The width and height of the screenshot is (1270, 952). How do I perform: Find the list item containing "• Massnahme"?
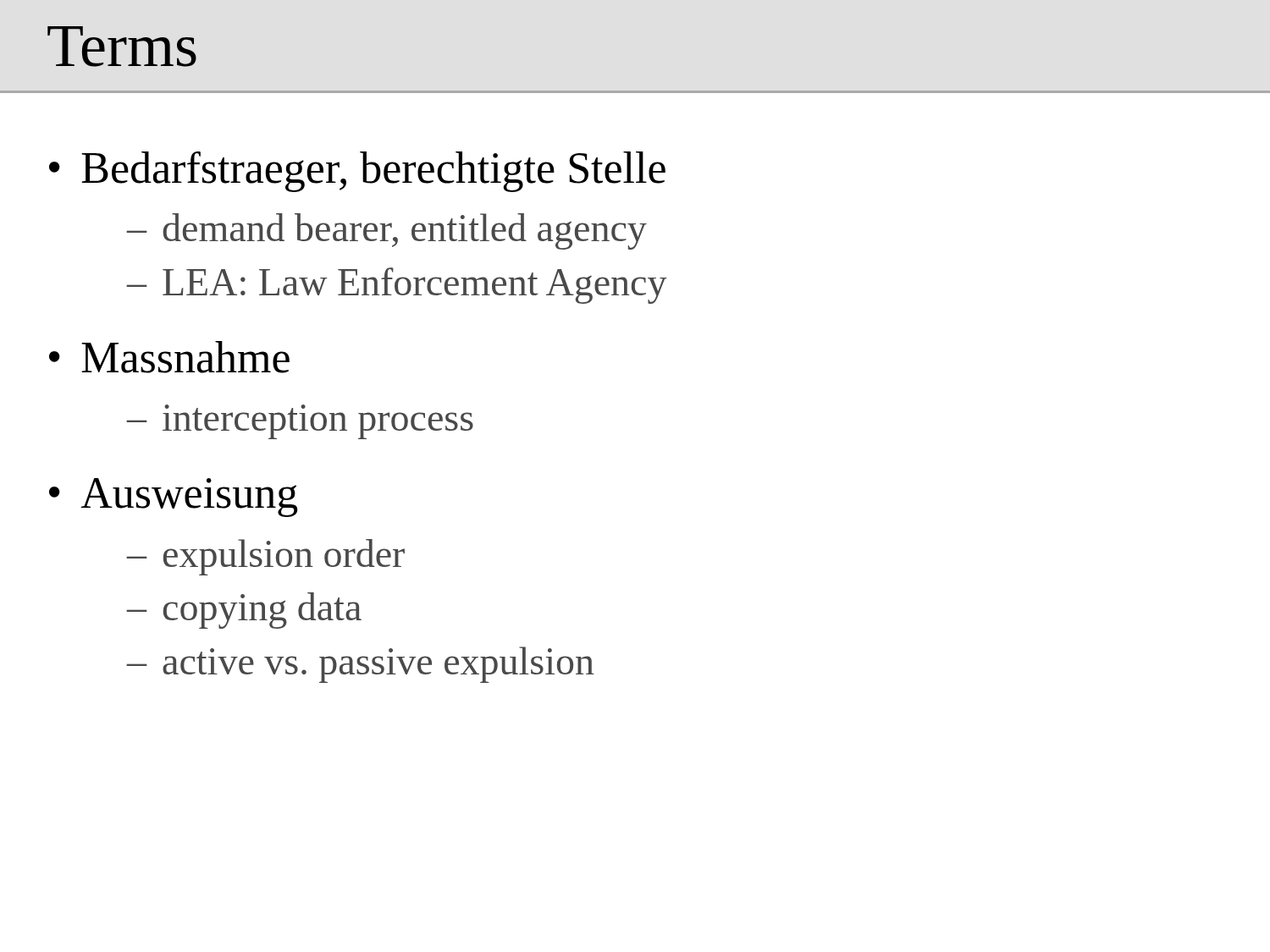[169, 358]
